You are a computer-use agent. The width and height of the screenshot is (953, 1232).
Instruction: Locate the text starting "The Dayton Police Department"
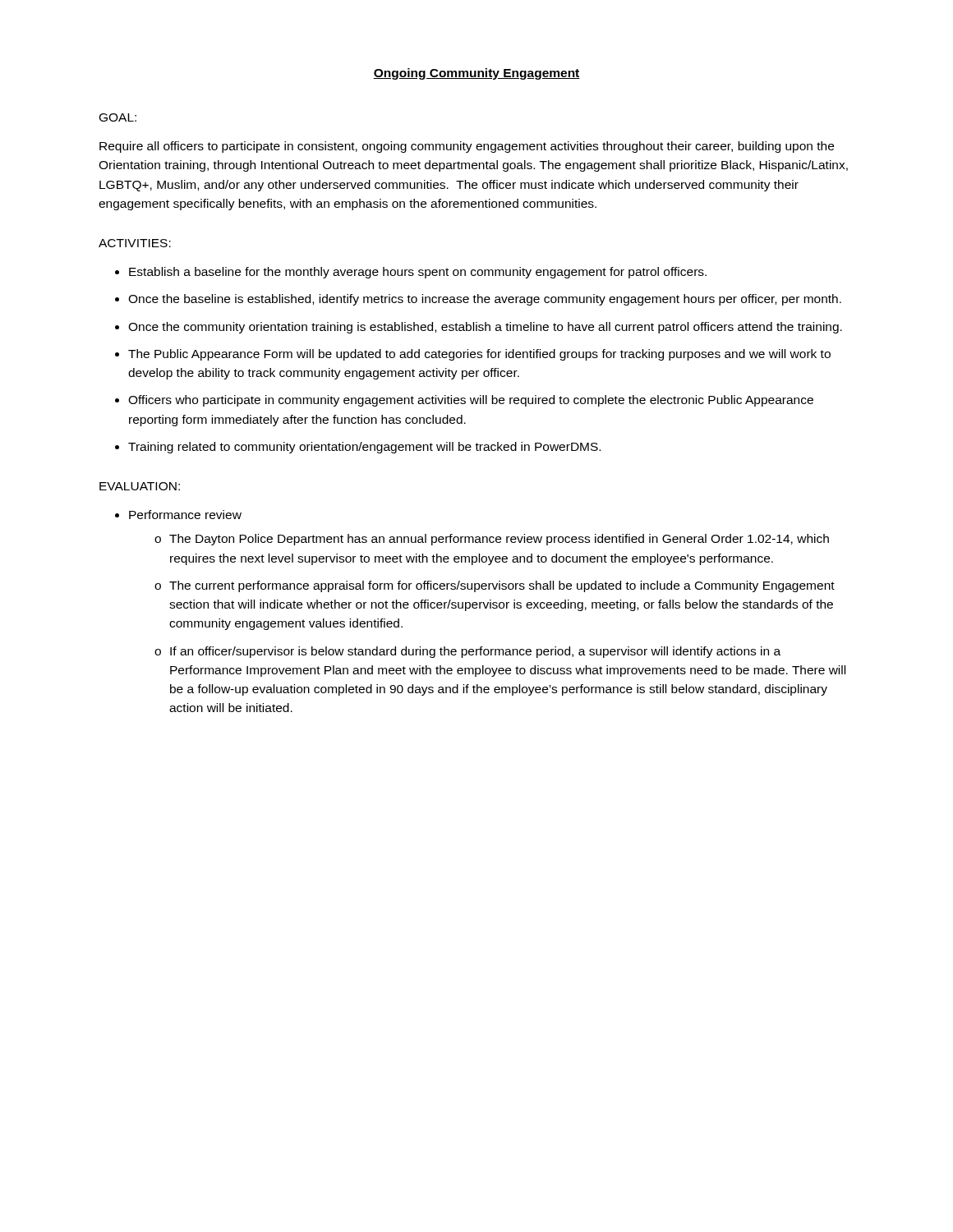click(499, 548)
